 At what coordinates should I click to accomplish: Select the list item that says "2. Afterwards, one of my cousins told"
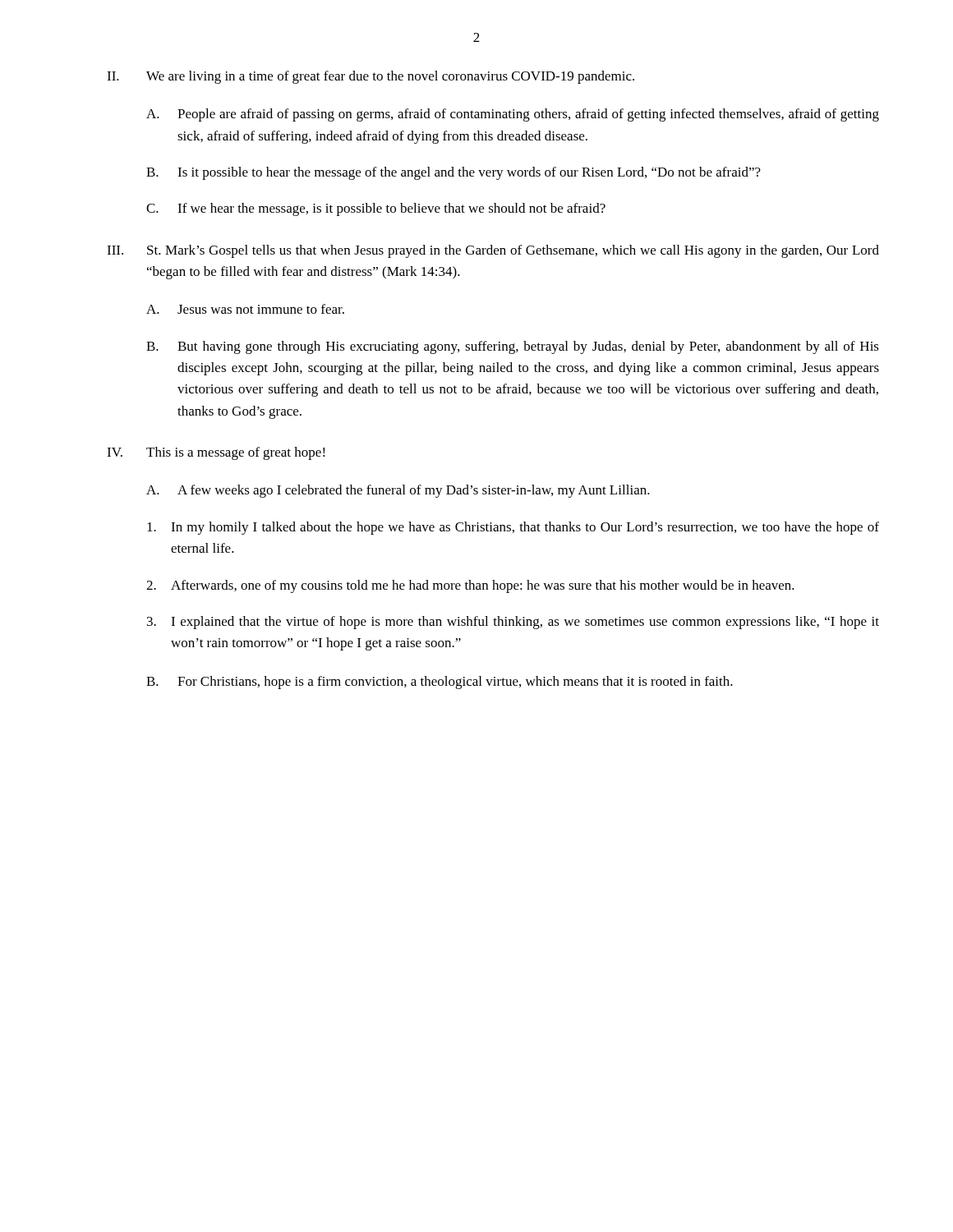tap(513, 585)
